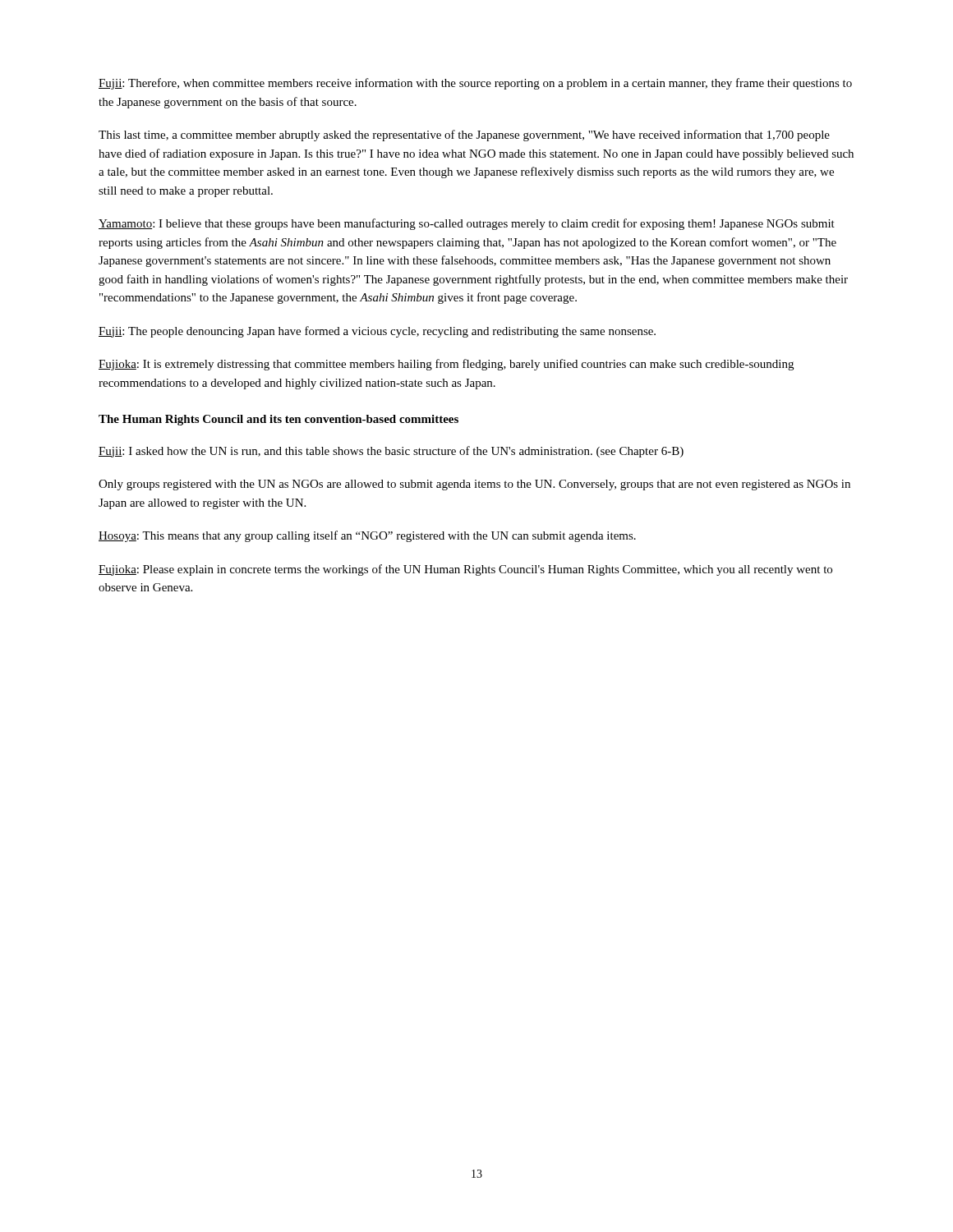953x1232 pixels.
Task: Where is the passage that starts "Fujii: Therefore, when committee members receive information"?
Action: point(475,92)
